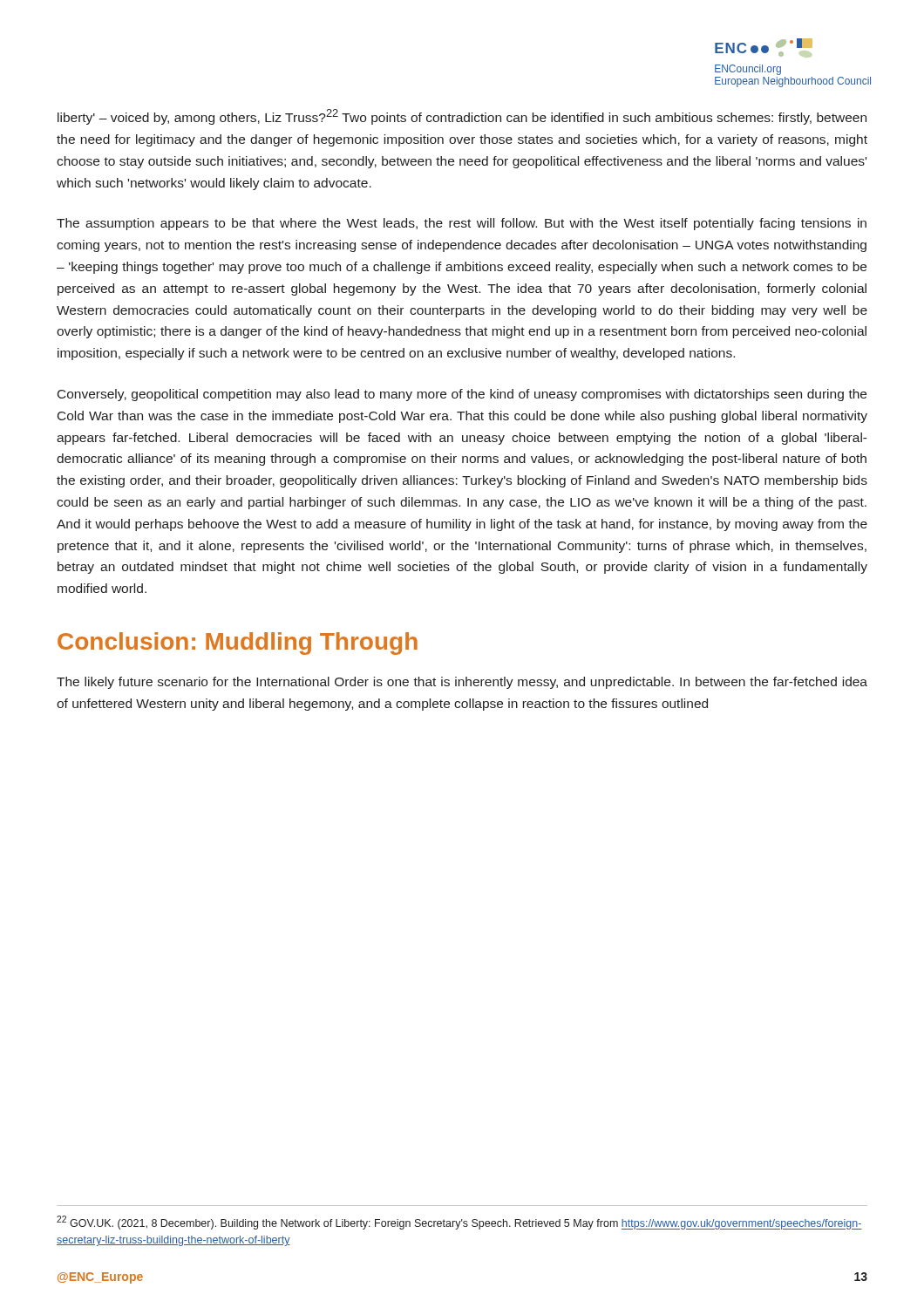The image size is (924, 1308).
Task: Click the logo
Action: [x=793, y=61]
